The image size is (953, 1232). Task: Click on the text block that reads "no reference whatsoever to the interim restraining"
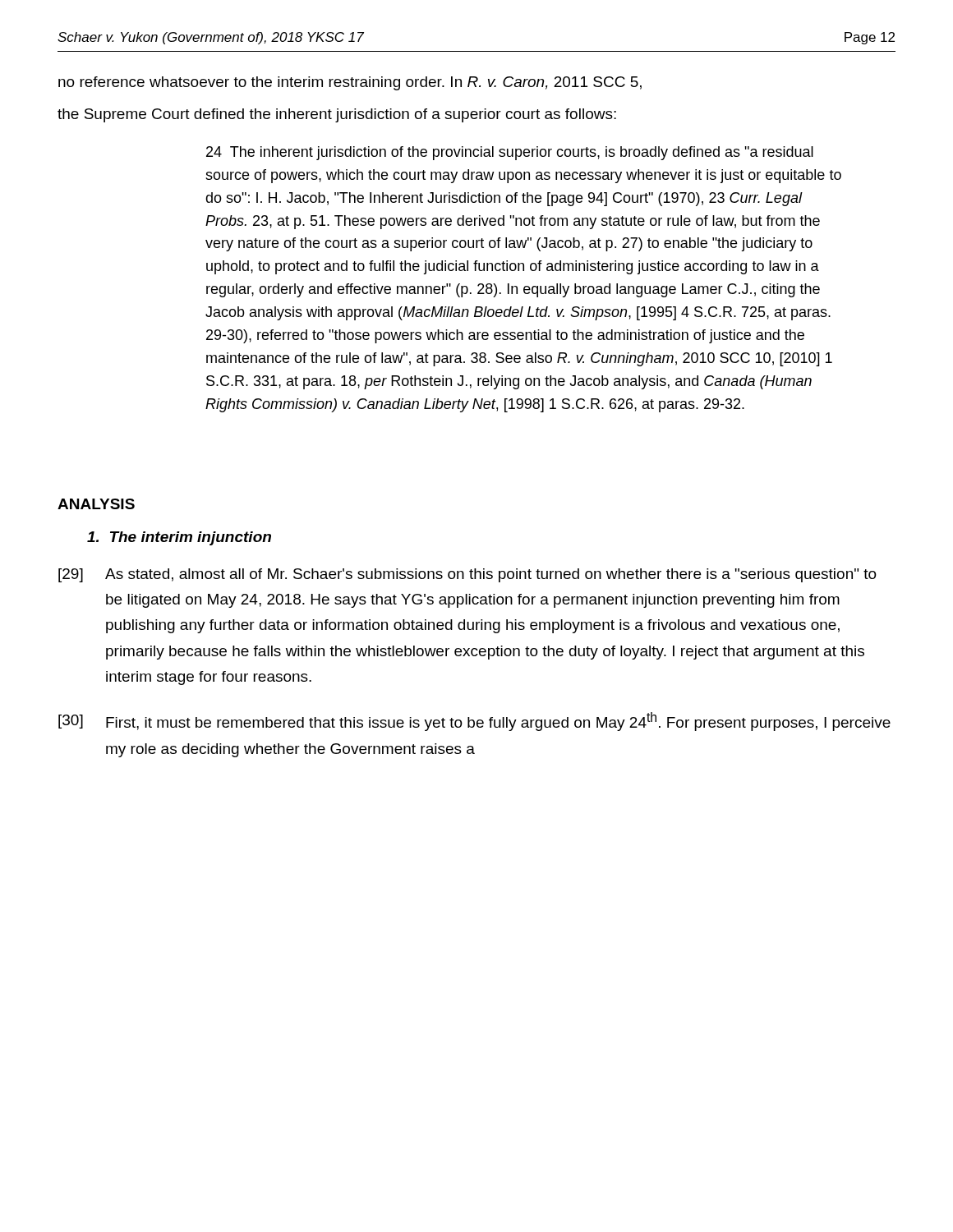point(350,82)
